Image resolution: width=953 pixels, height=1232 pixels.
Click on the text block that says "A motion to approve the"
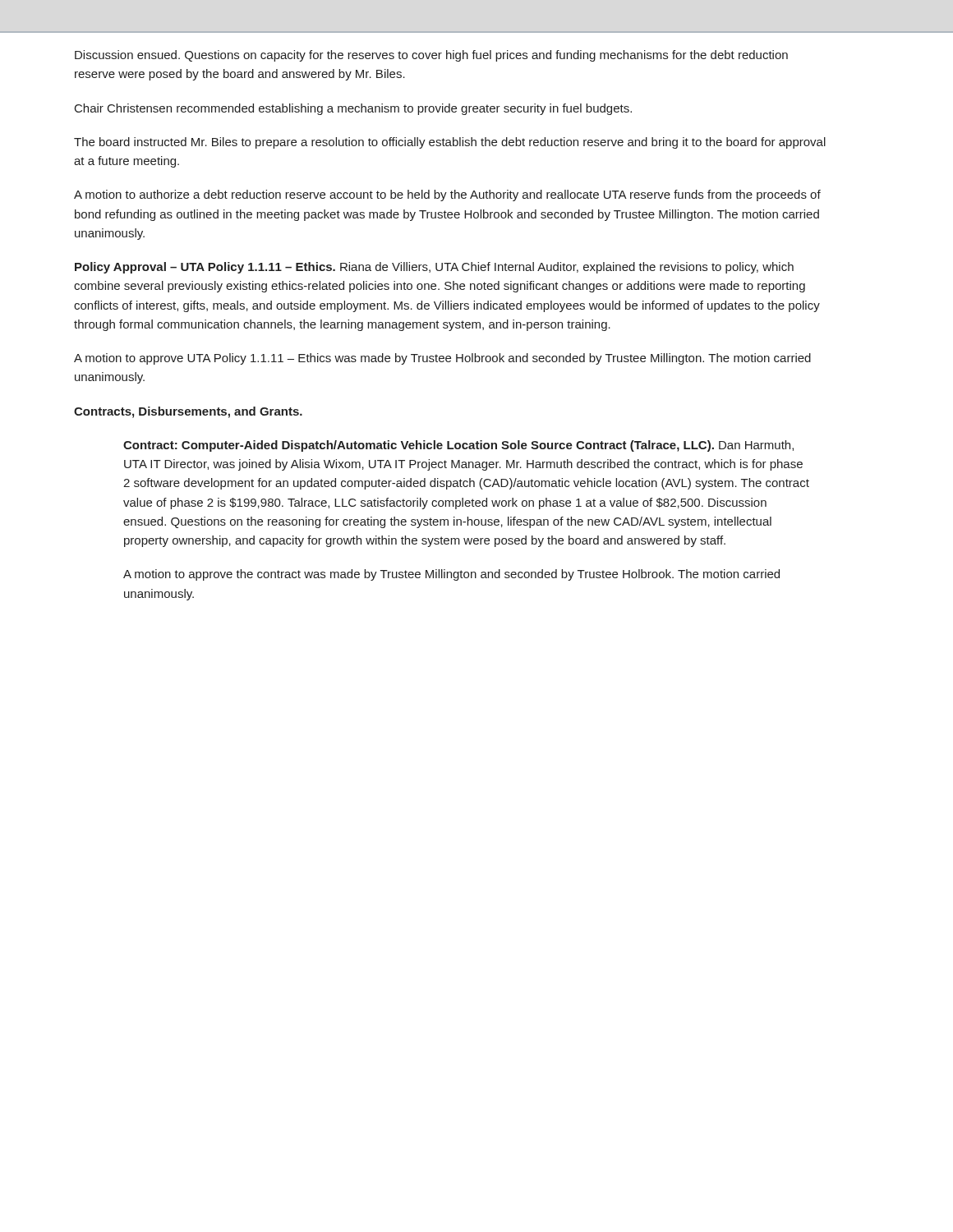(452, 583)
